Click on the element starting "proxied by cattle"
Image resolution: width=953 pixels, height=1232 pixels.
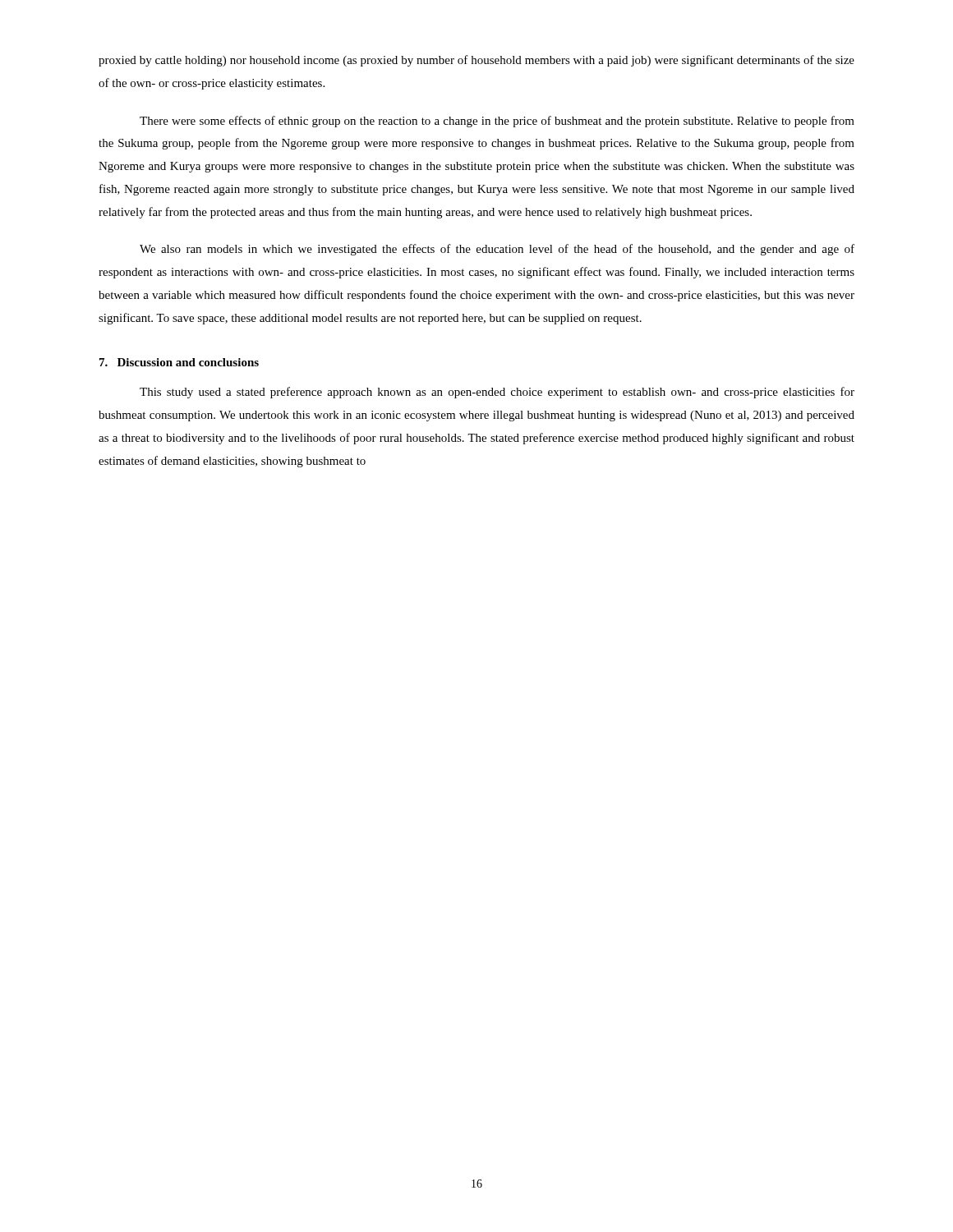[x=476, y=71]
